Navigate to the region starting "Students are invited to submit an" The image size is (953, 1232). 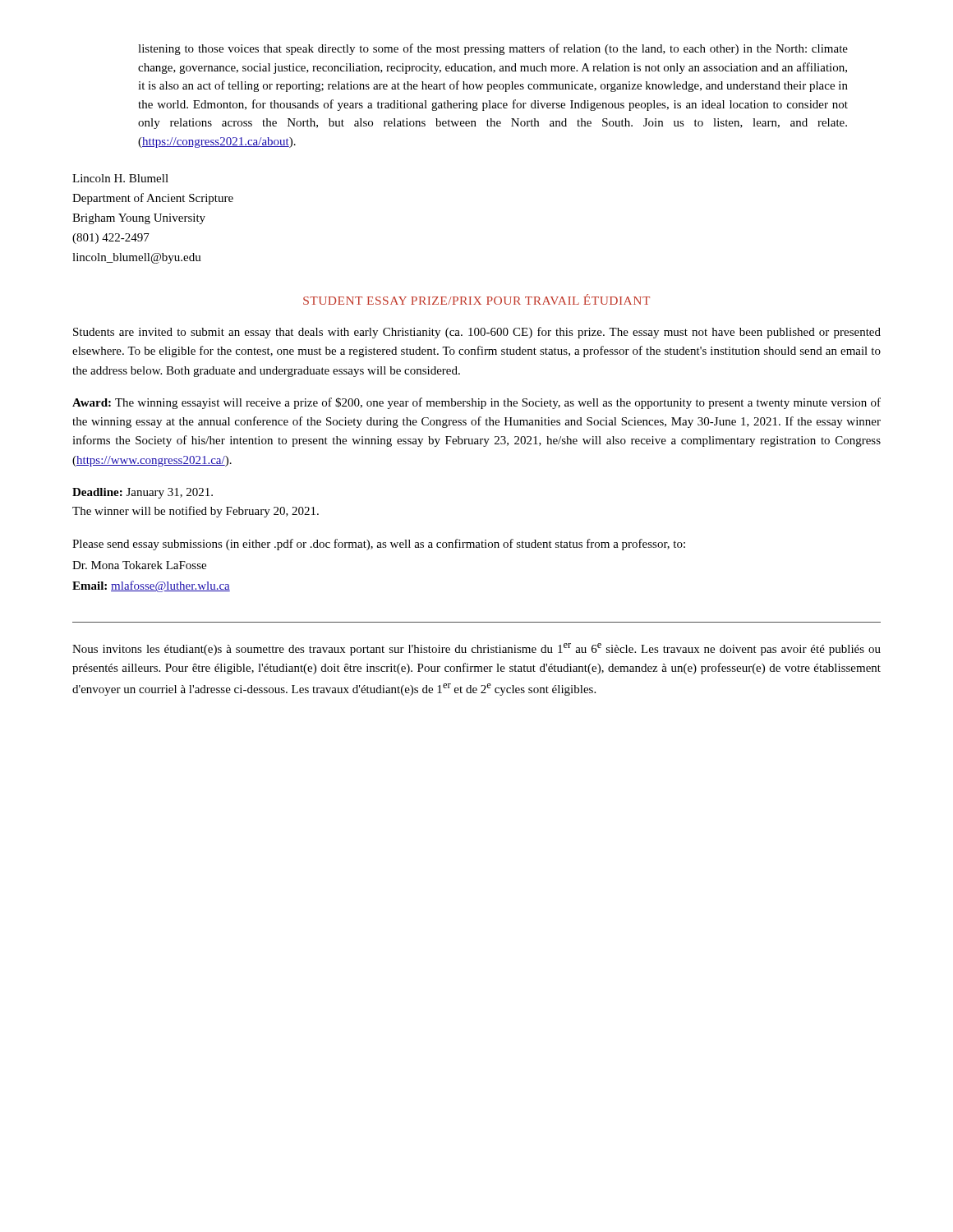click(x=476, y=351)
